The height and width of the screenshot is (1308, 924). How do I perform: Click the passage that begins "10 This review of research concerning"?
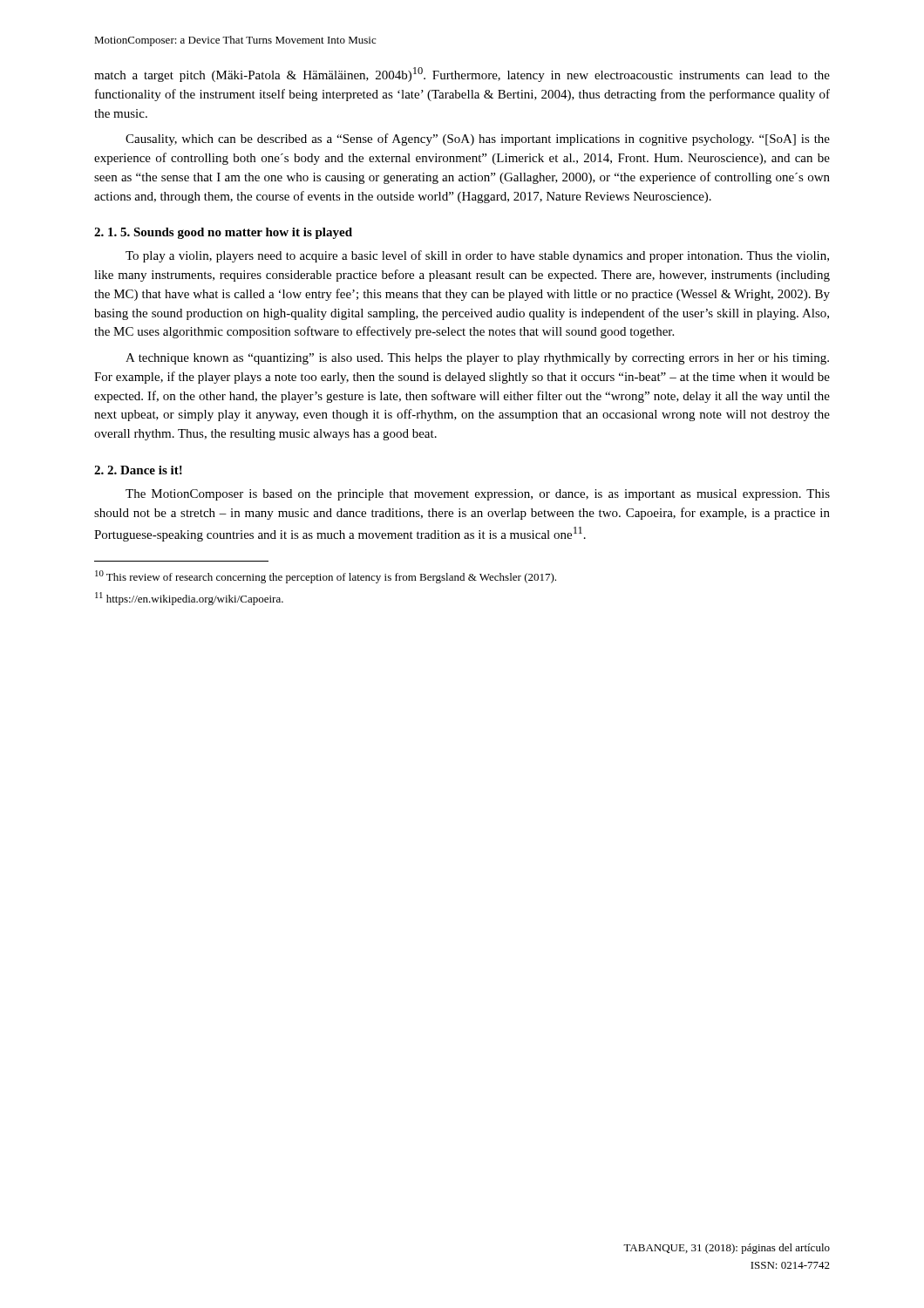click(462, 576)
